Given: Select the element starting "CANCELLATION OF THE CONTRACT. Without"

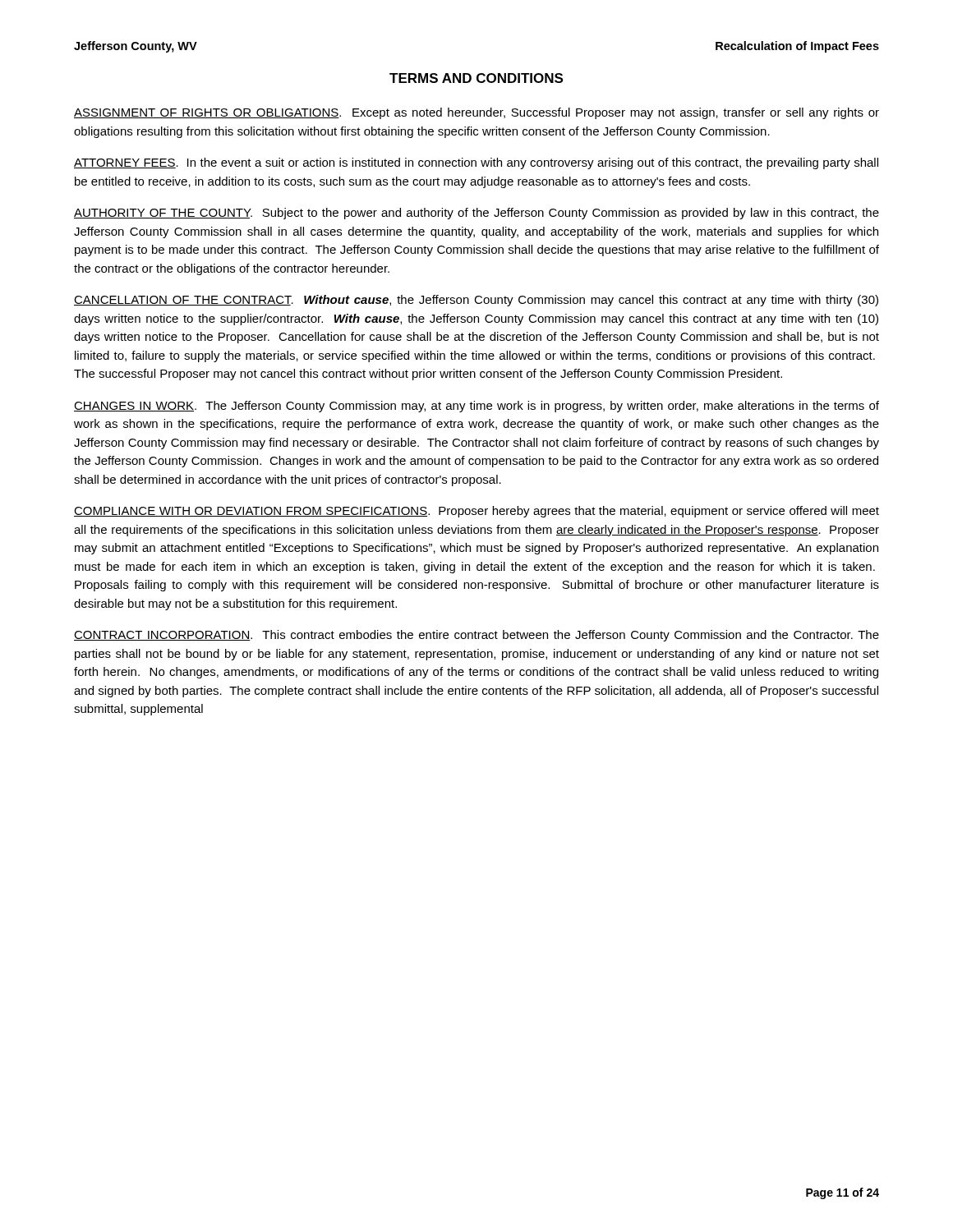Looking at the screenshot, I should (476, 336).
